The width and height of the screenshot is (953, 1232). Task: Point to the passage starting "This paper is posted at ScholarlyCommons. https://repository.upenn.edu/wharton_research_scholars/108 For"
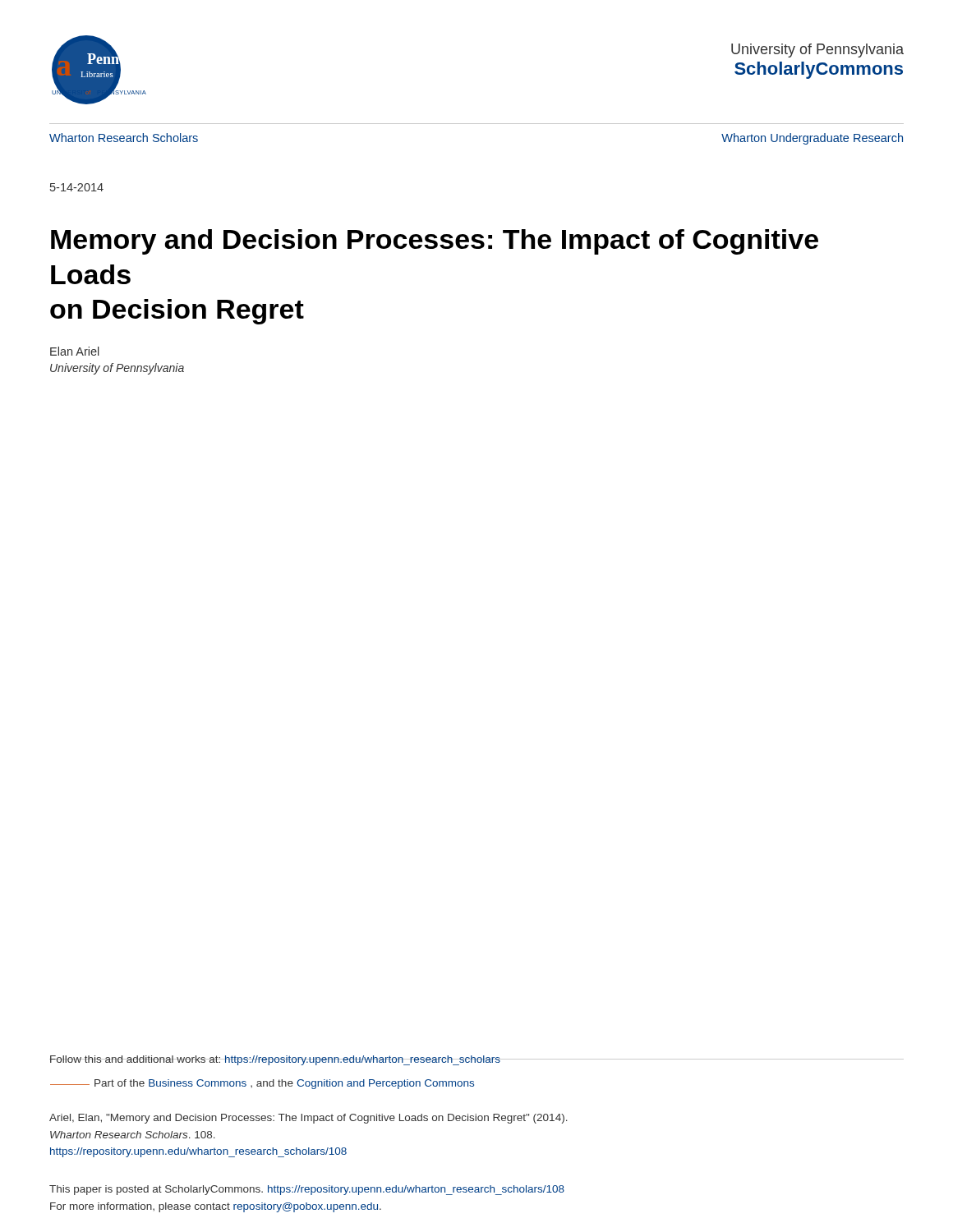[307, 1198]
